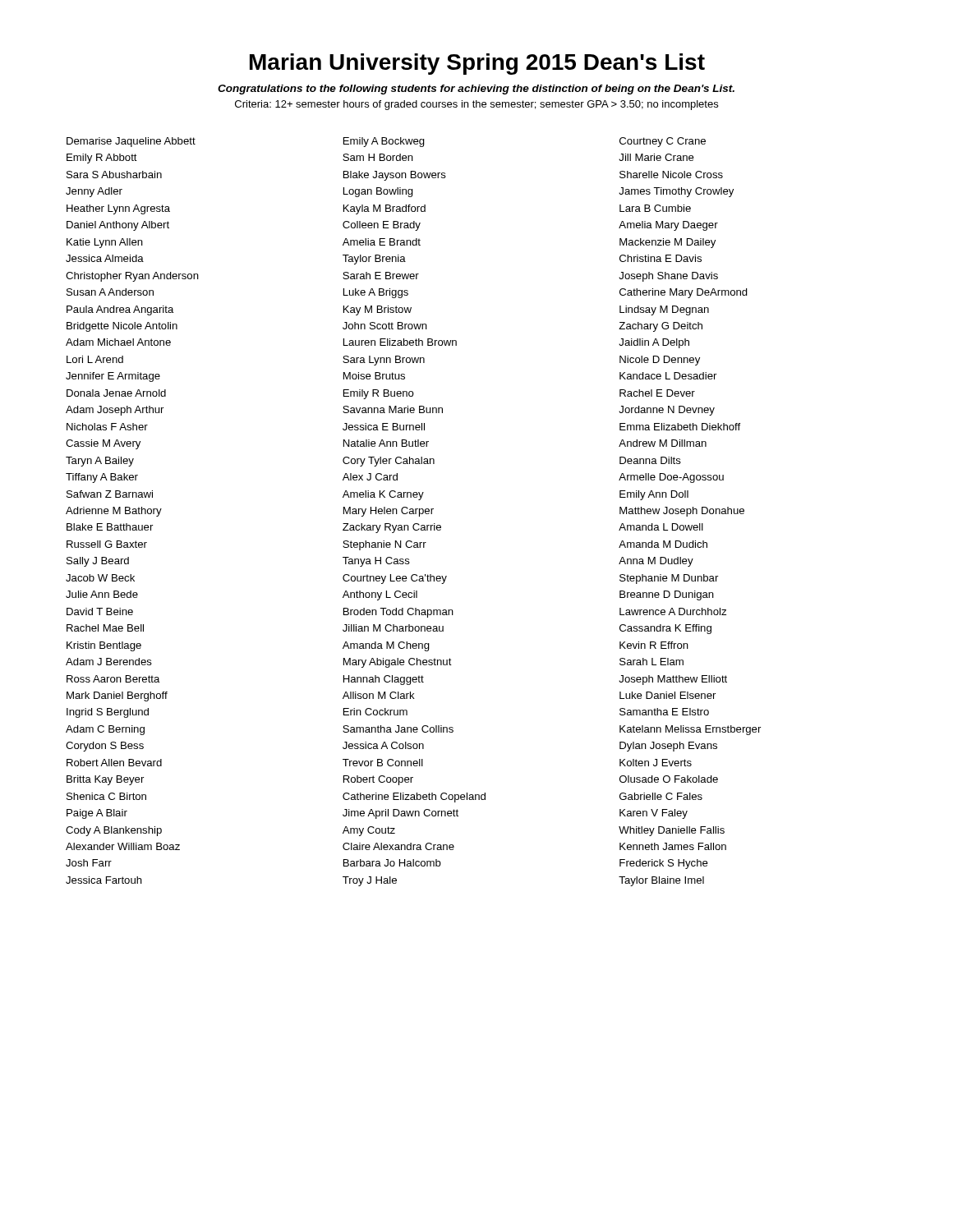Screen dimensions: 1232x953
Task: Find the list item that reads "Nicholas F Asher"
Action: point(107,426)
